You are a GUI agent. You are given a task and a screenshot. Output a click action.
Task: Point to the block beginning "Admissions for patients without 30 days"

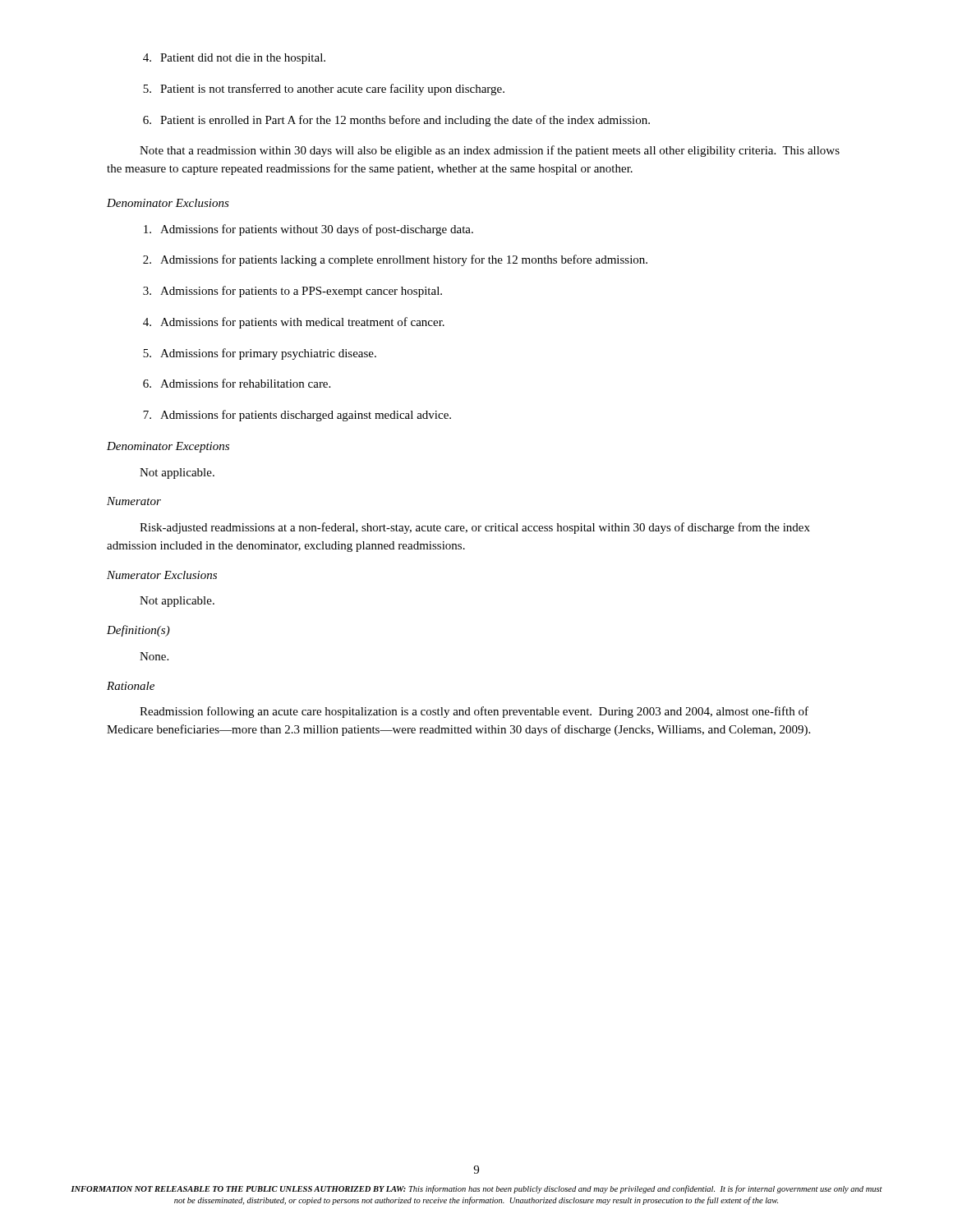tap(476, 229)
